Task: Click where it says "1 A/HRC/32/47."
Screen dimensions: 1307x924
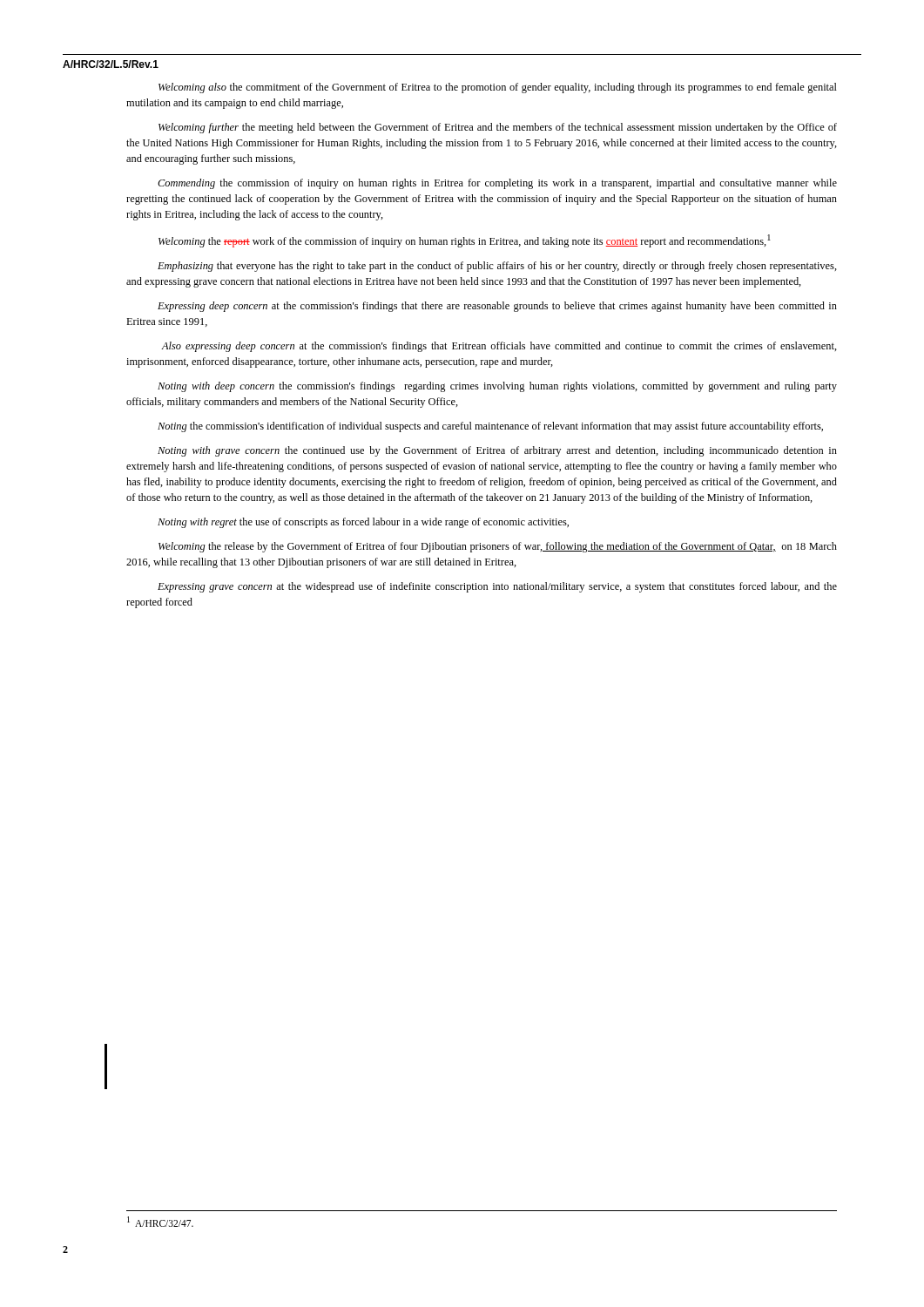Action: pyautogui.click(x=160, y=1222)
